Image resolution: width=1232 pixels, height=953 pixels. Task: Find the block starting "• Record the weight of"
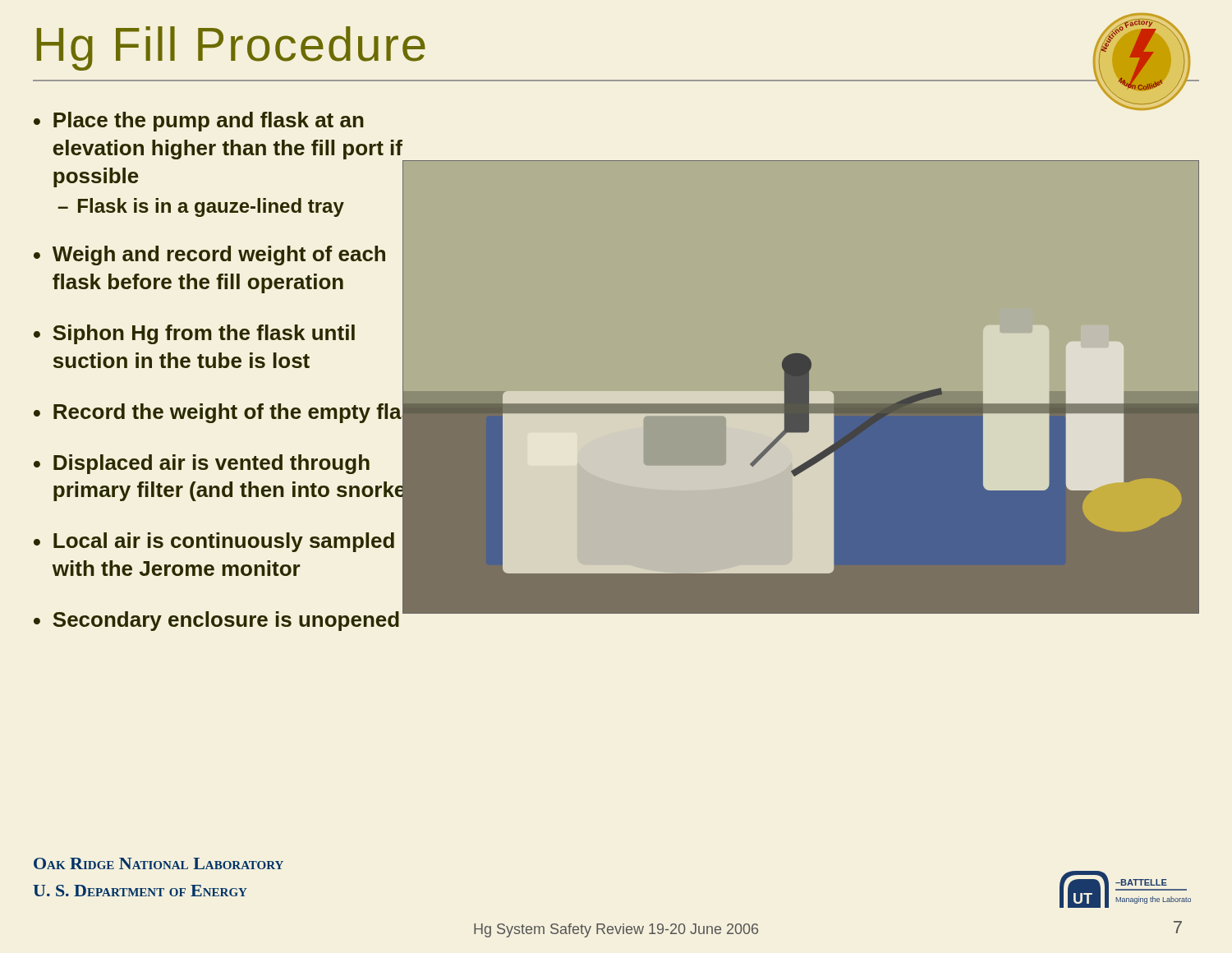229,412
